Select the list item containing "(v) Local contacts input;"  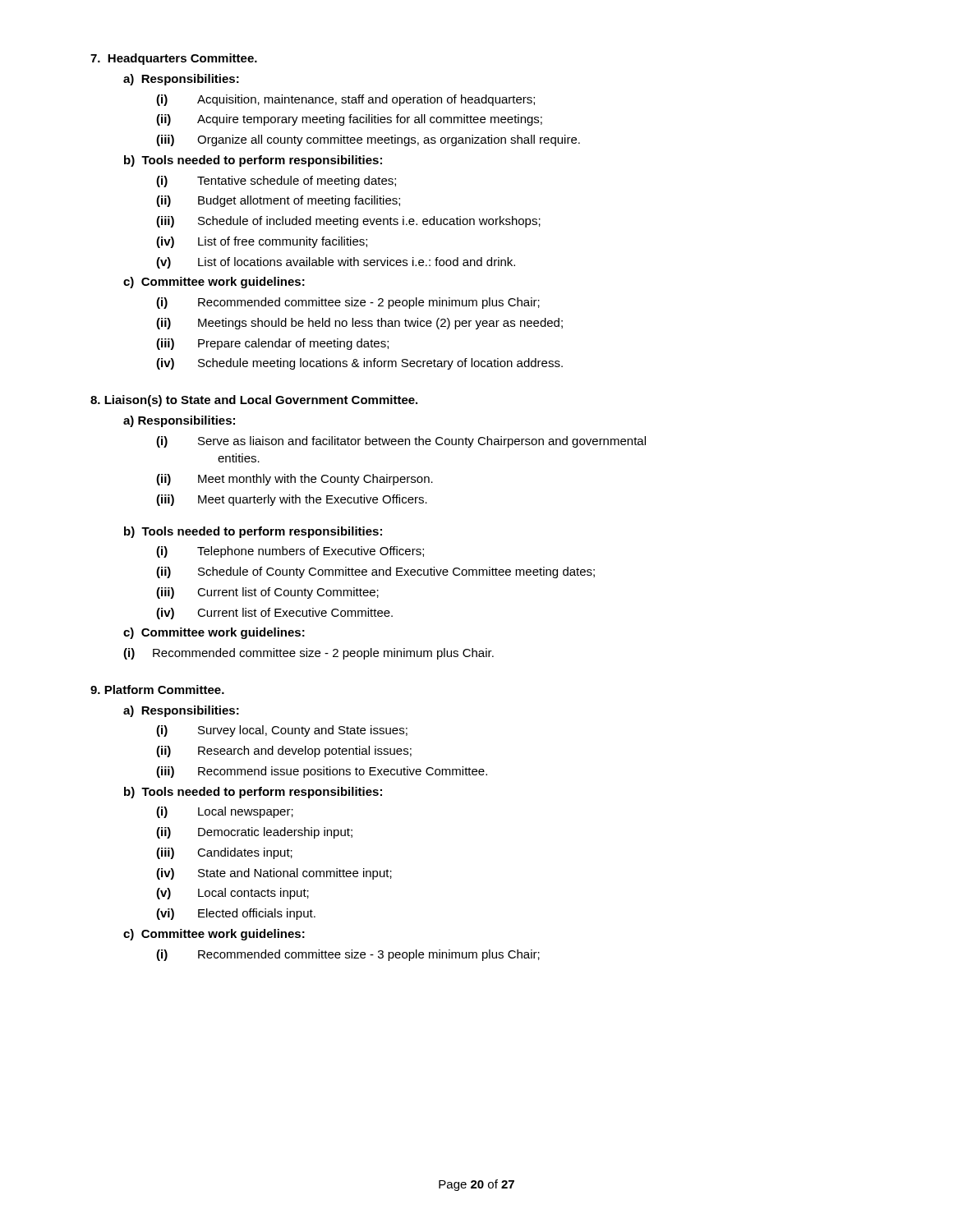[233, 893]
